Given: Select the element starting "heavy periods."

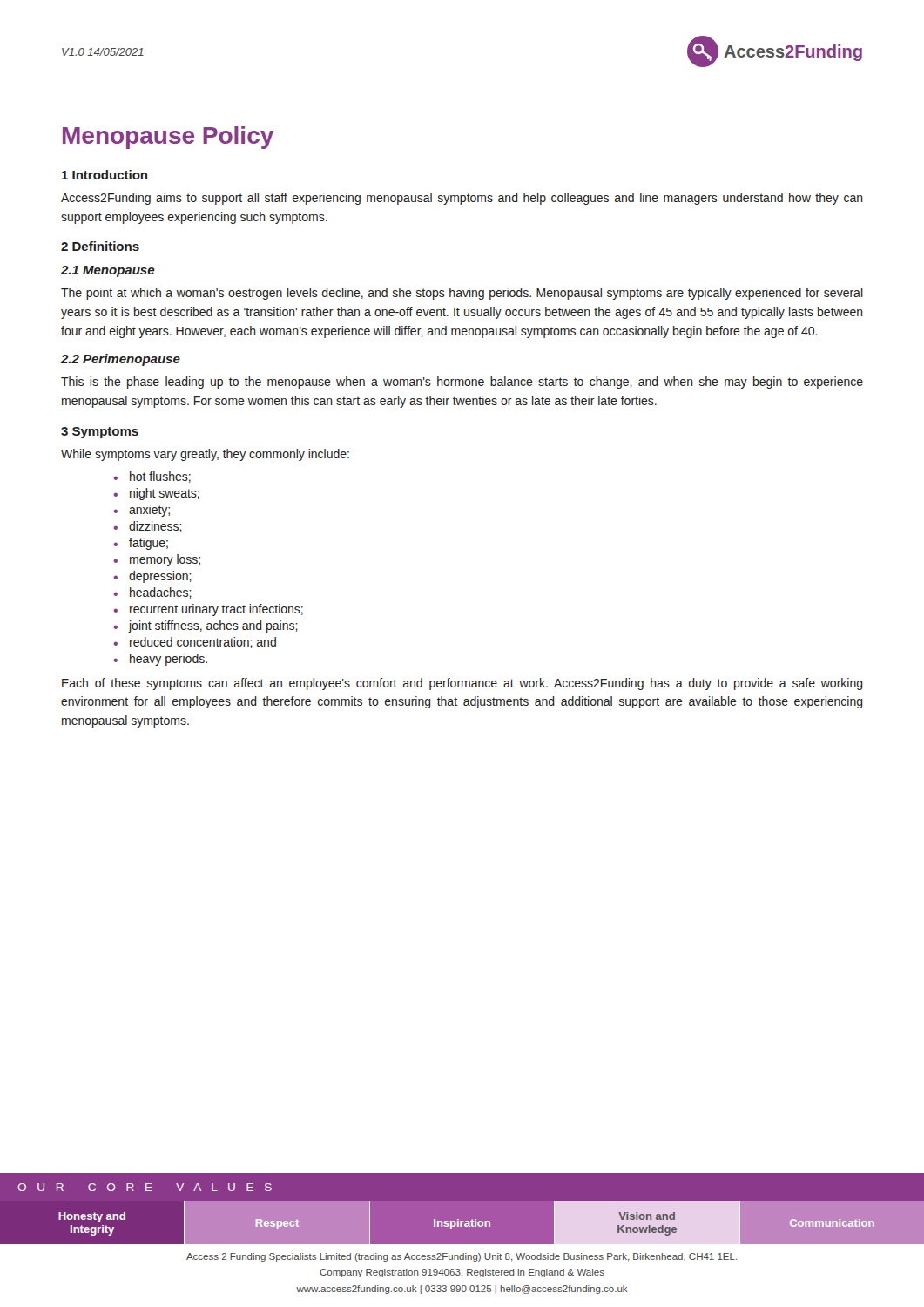Looking at the screenshot, I should [169, 658].
